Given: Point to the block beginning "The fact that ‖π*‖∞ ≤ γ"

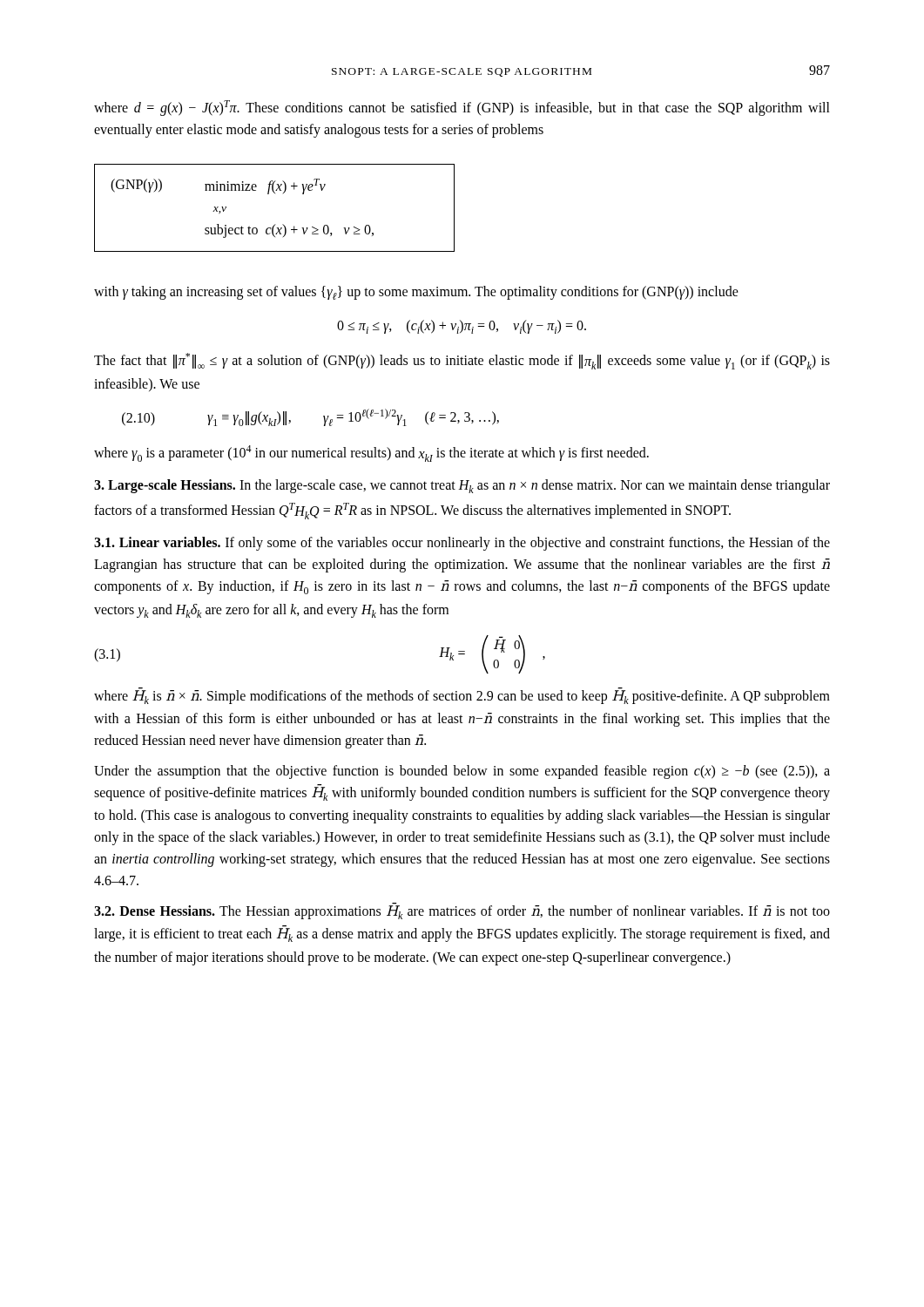Looking at the screenshot, I should click(x=462, y=372).
